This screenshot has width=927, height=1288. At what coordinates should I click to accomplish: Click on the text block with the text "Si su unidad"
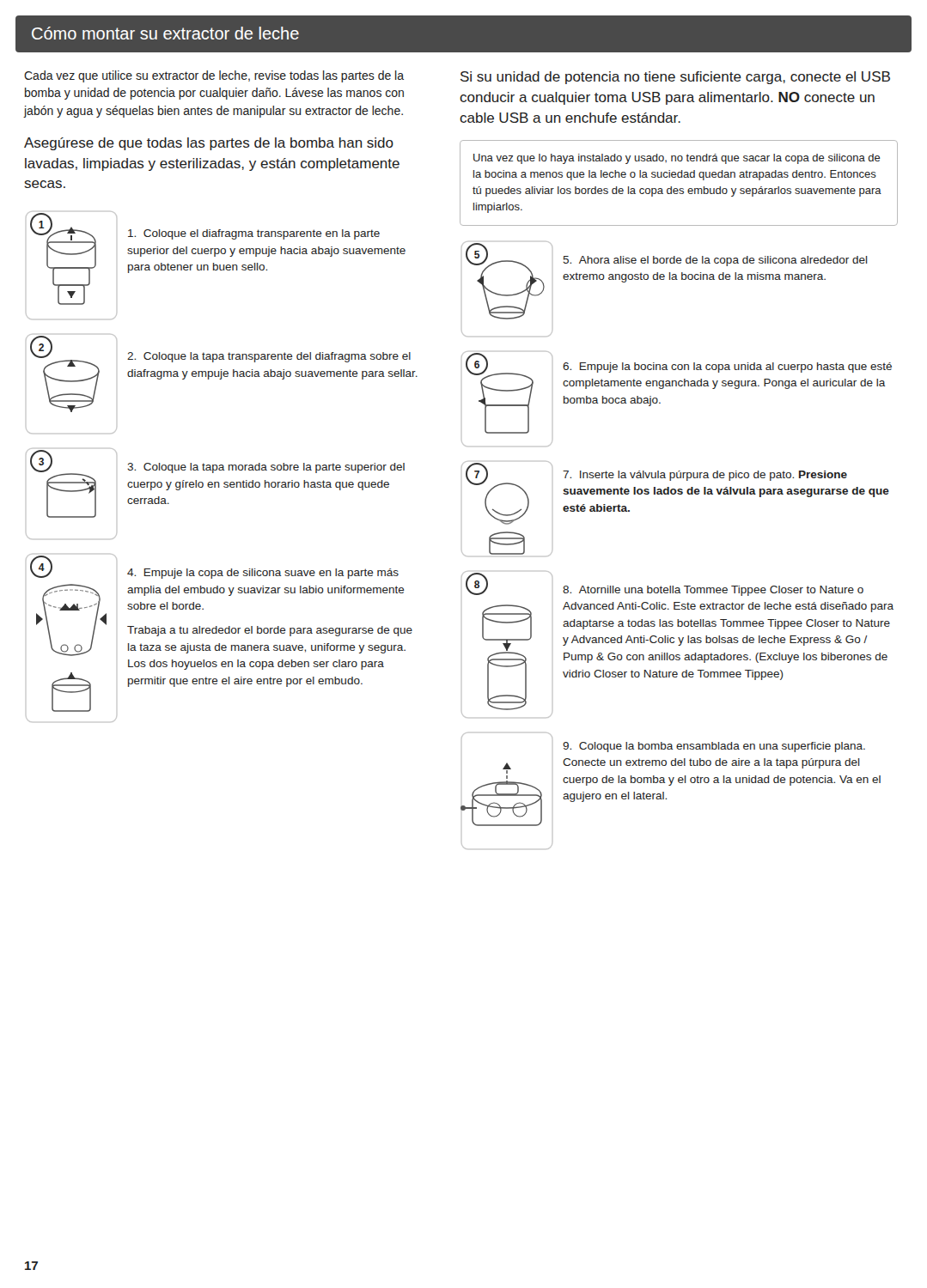[x=675, y=97]
